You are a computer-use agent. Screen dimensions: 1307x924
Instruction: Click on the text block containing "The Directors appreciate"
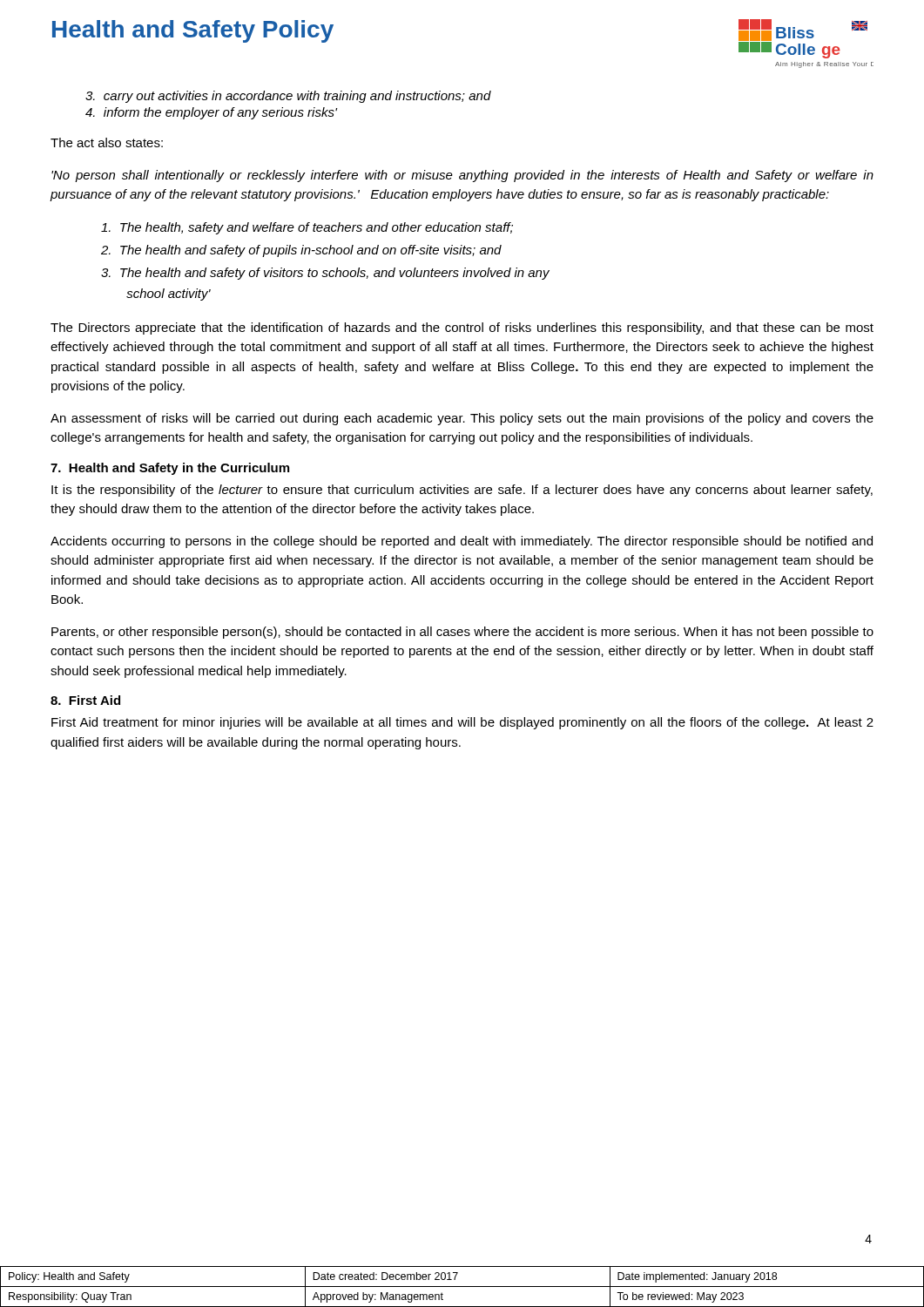pyautogui.click(x=462, y=356)
